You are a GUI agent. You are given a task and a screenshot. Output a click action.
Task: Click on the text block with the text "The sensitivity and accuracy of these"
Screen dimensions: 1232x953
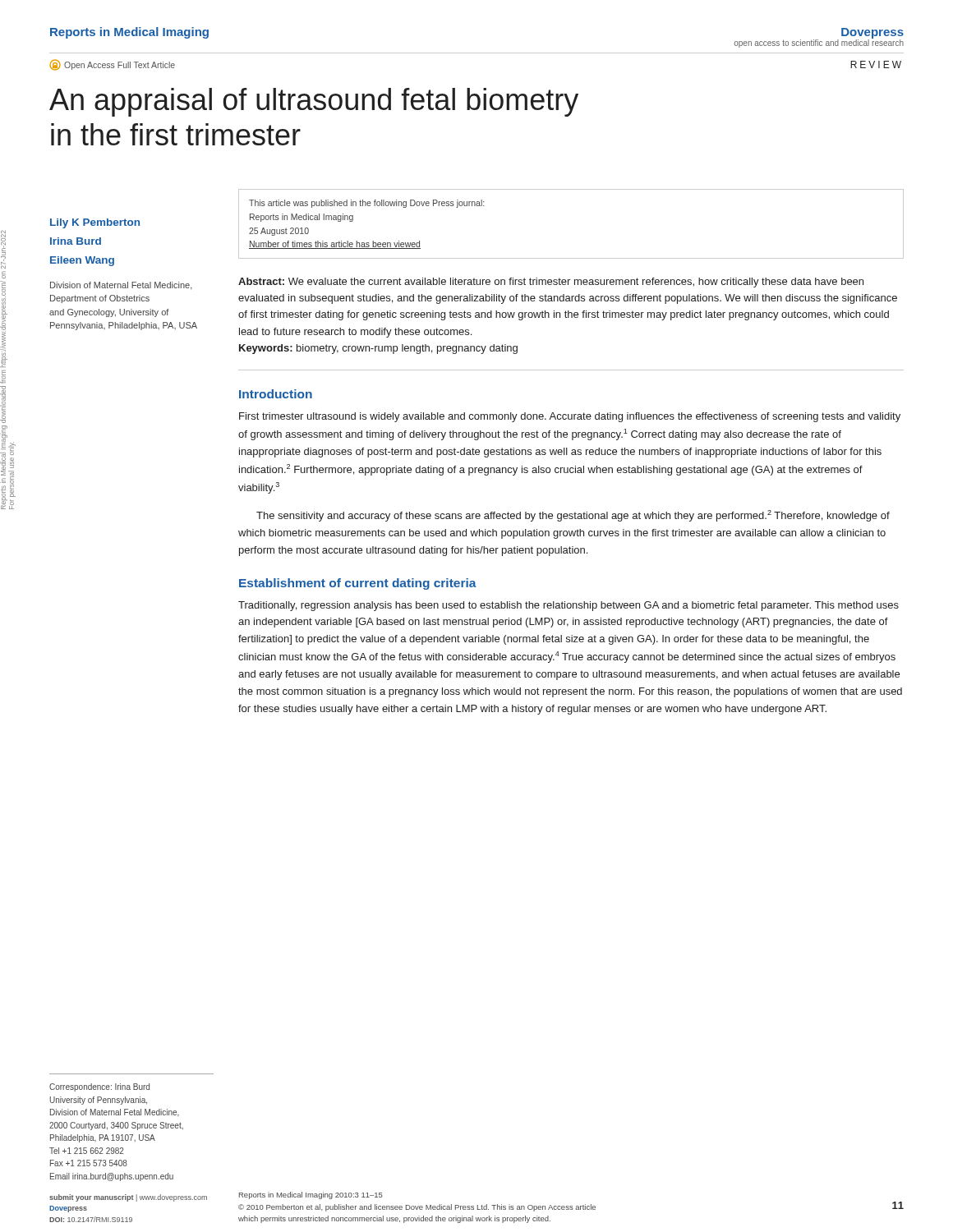(x=564, y=532)
